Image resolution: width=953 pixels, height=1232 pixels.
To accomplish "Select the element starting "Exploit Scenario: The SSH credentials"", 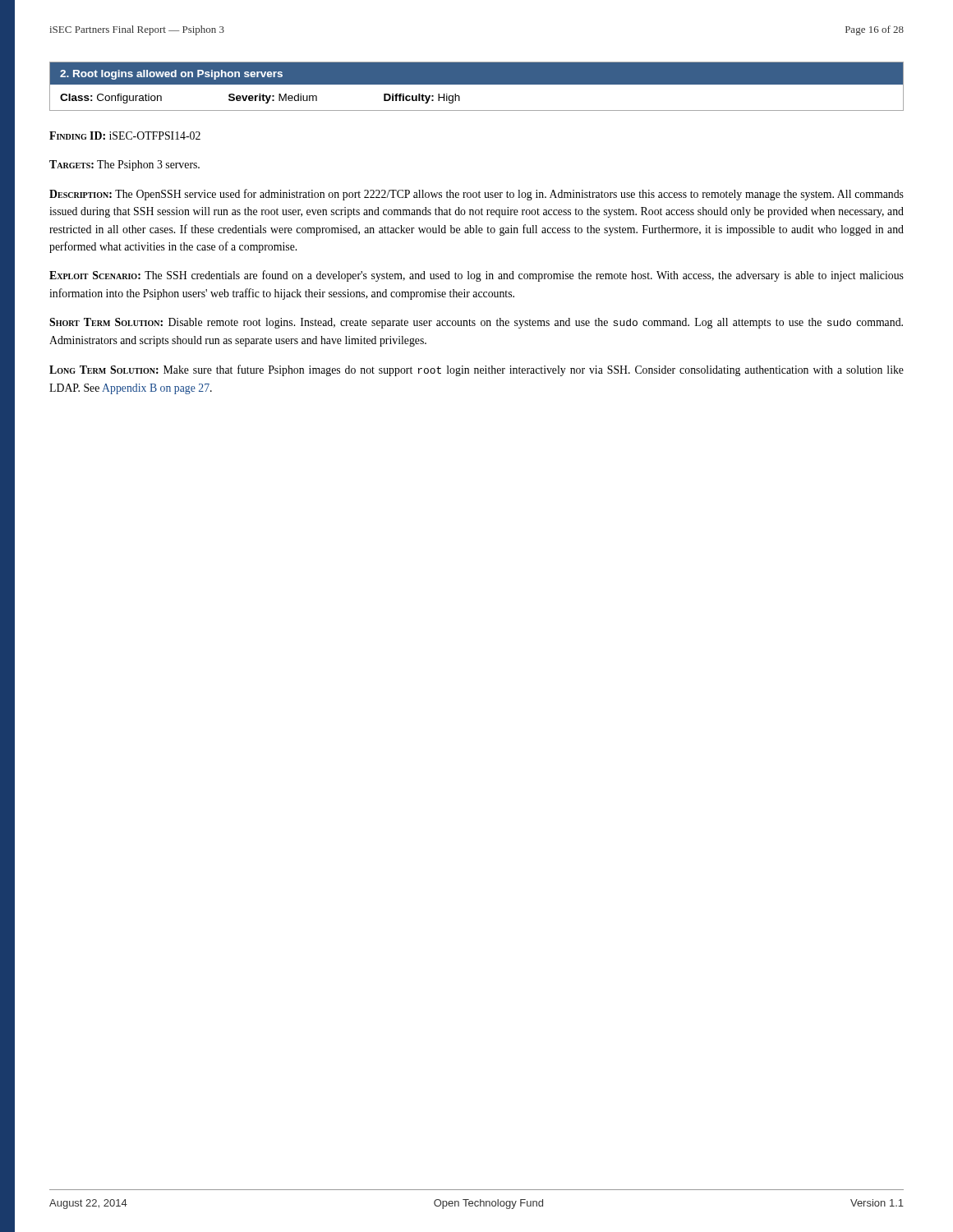I will (x=476, y=285).
